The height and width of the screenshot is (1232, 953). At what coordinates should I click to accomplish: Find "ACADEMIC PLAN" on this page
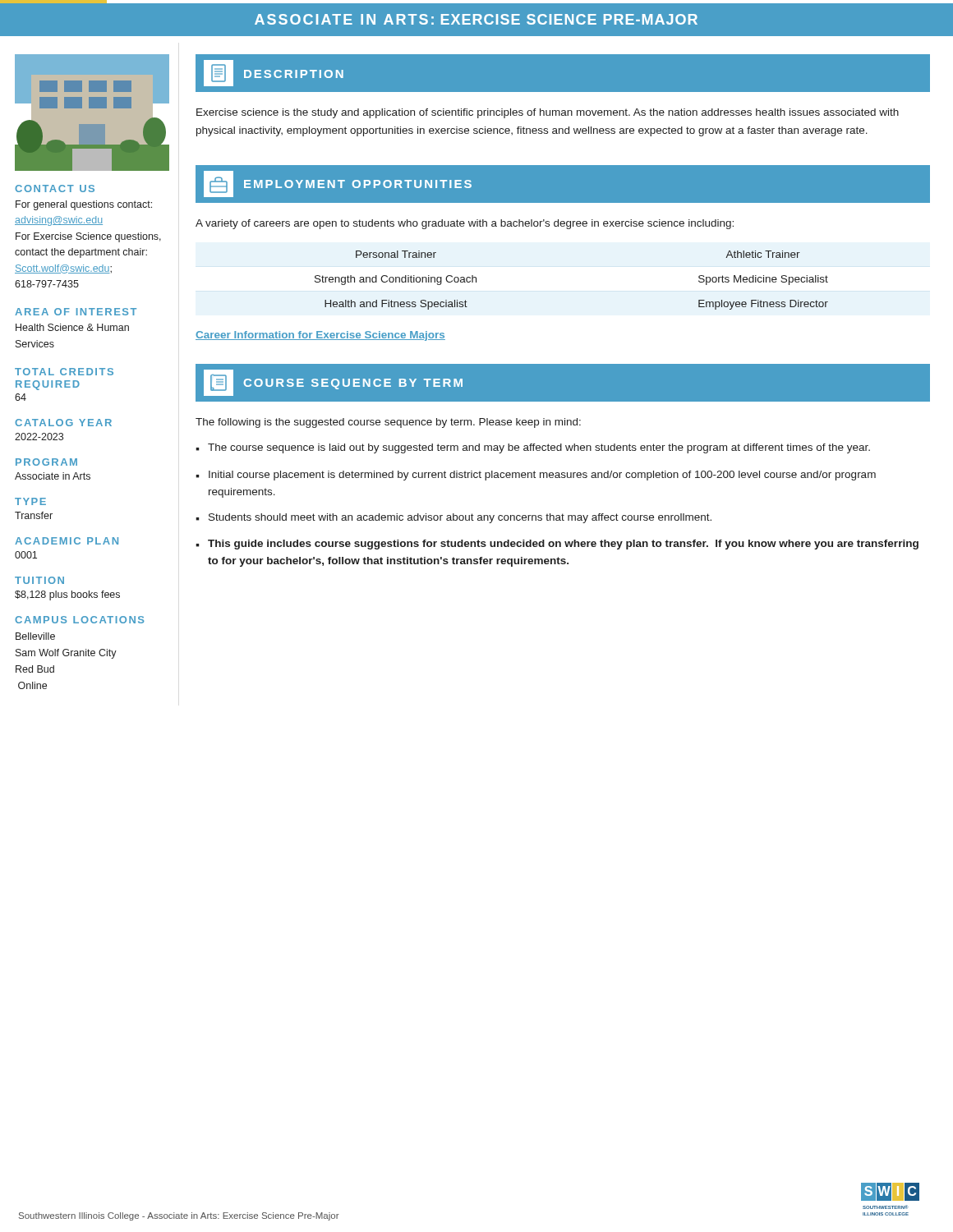point(68,541)
